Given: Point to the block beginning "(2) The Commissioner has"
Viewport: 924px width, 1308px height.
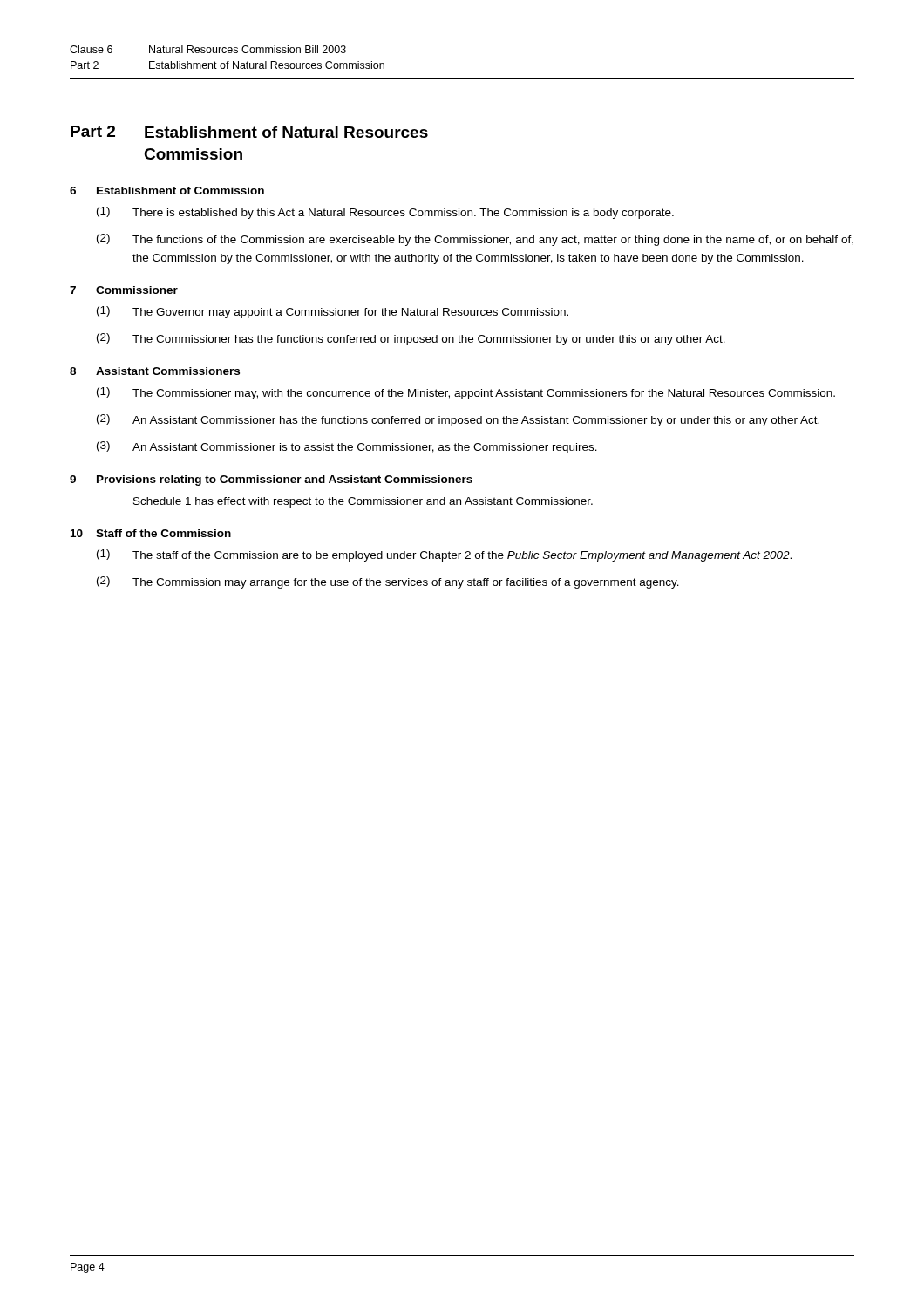Looking at the screenshot, I should pos(475,340).
